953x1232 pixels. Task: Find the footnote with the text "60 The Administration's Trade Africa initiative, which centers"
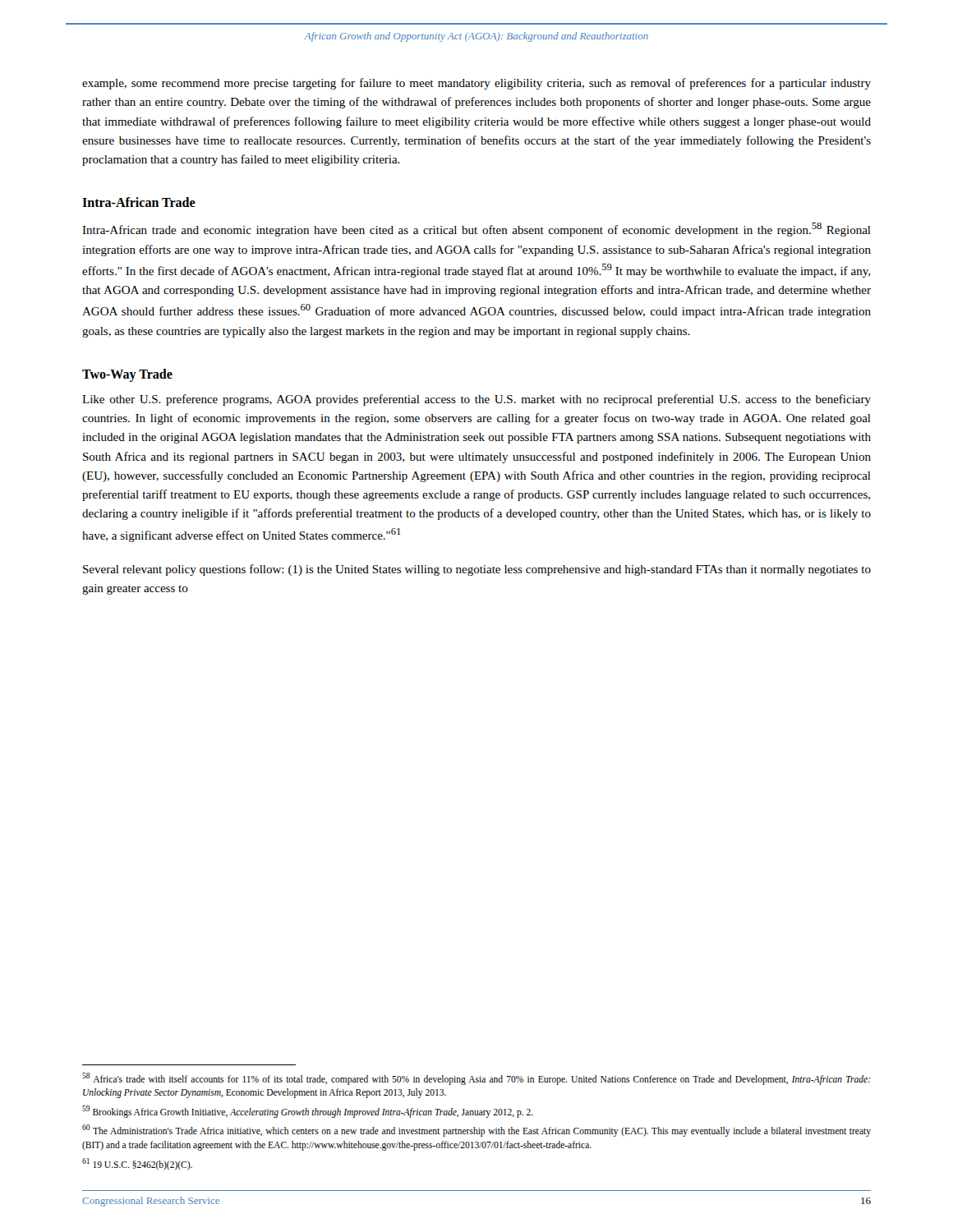click(476, 1136)
